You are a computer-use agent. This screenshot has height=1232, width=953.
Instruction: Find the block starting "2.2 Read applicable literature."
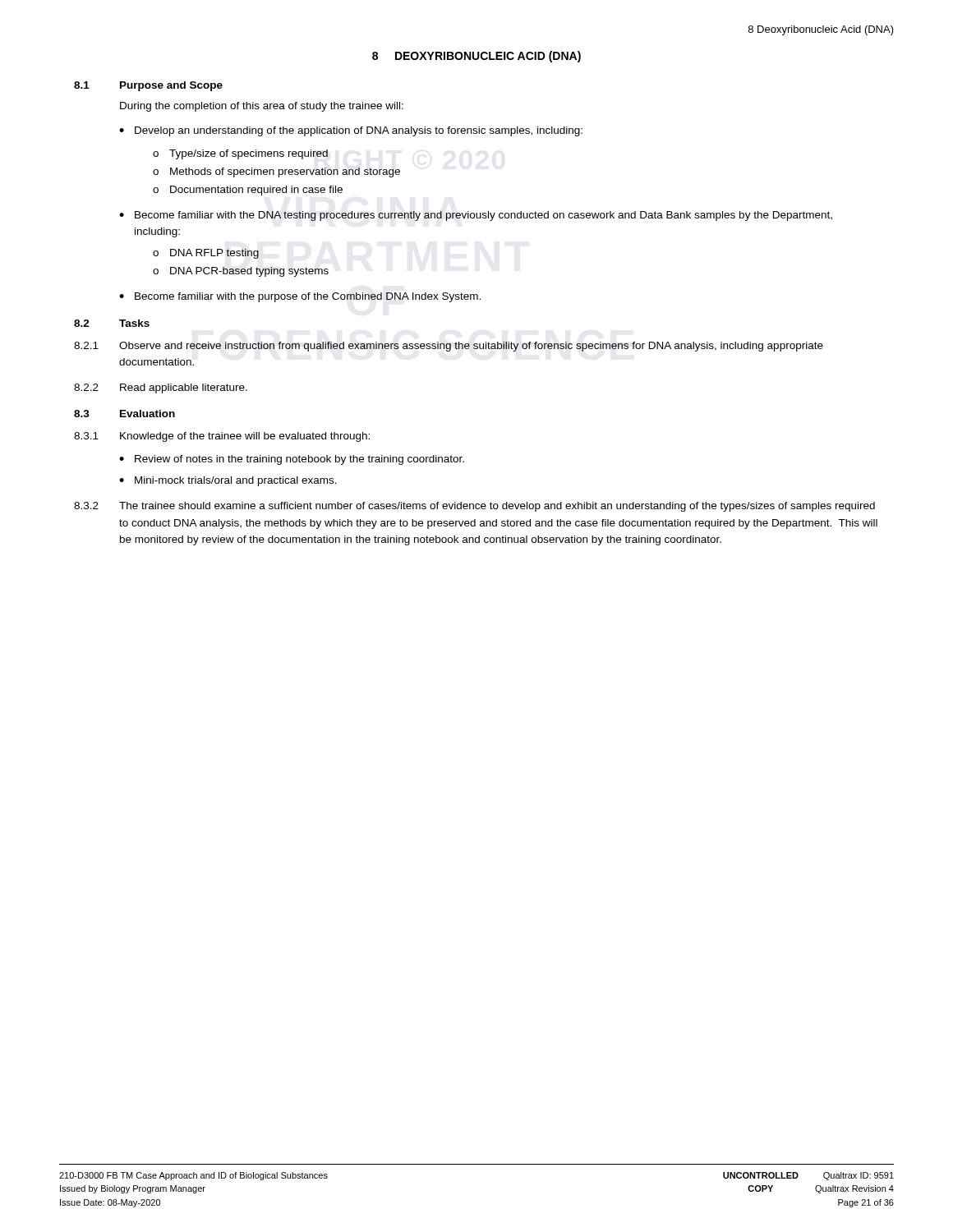(x=161, y=388)
